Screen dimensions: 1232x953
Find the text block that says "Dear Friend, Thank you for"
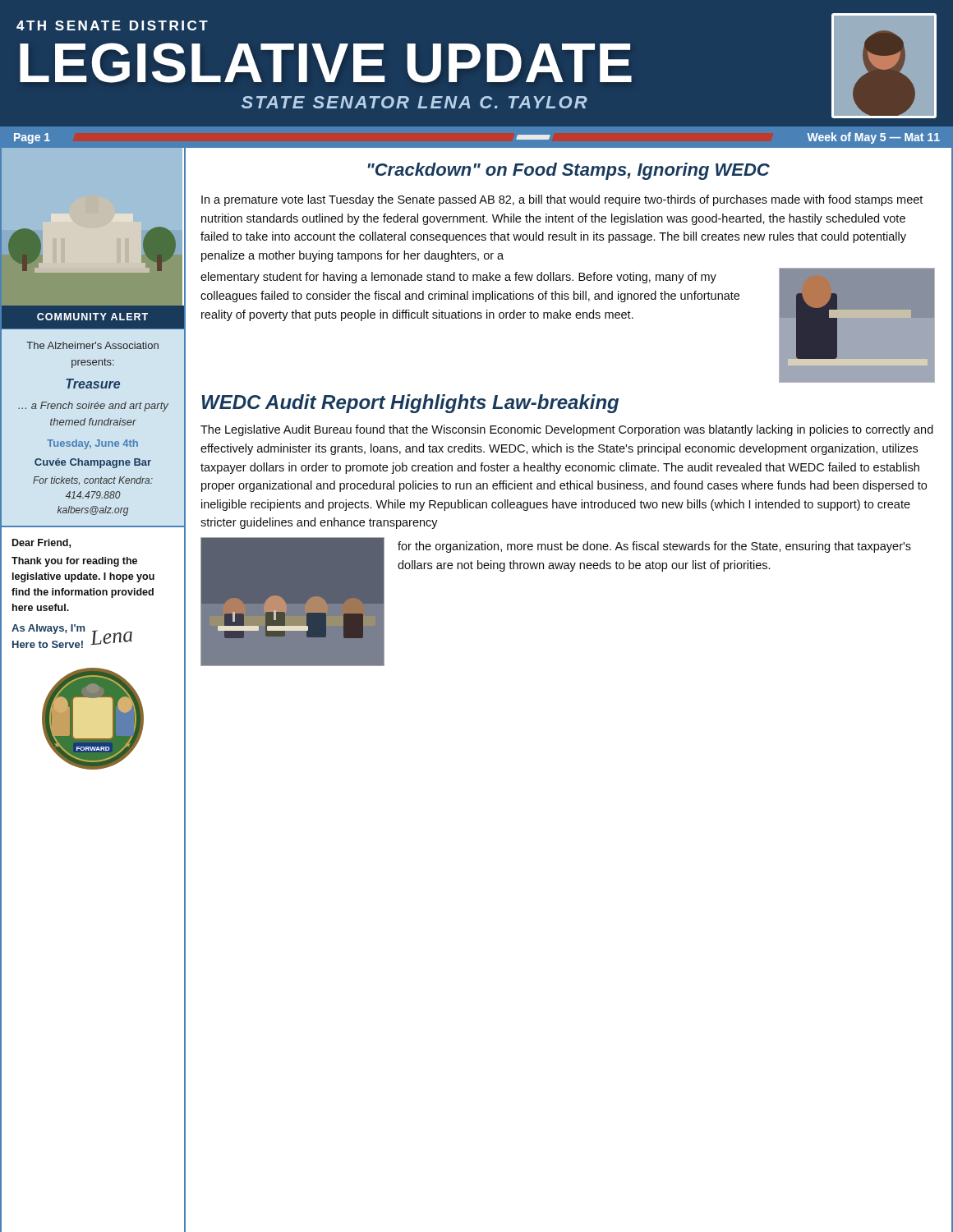coord(93,594)
